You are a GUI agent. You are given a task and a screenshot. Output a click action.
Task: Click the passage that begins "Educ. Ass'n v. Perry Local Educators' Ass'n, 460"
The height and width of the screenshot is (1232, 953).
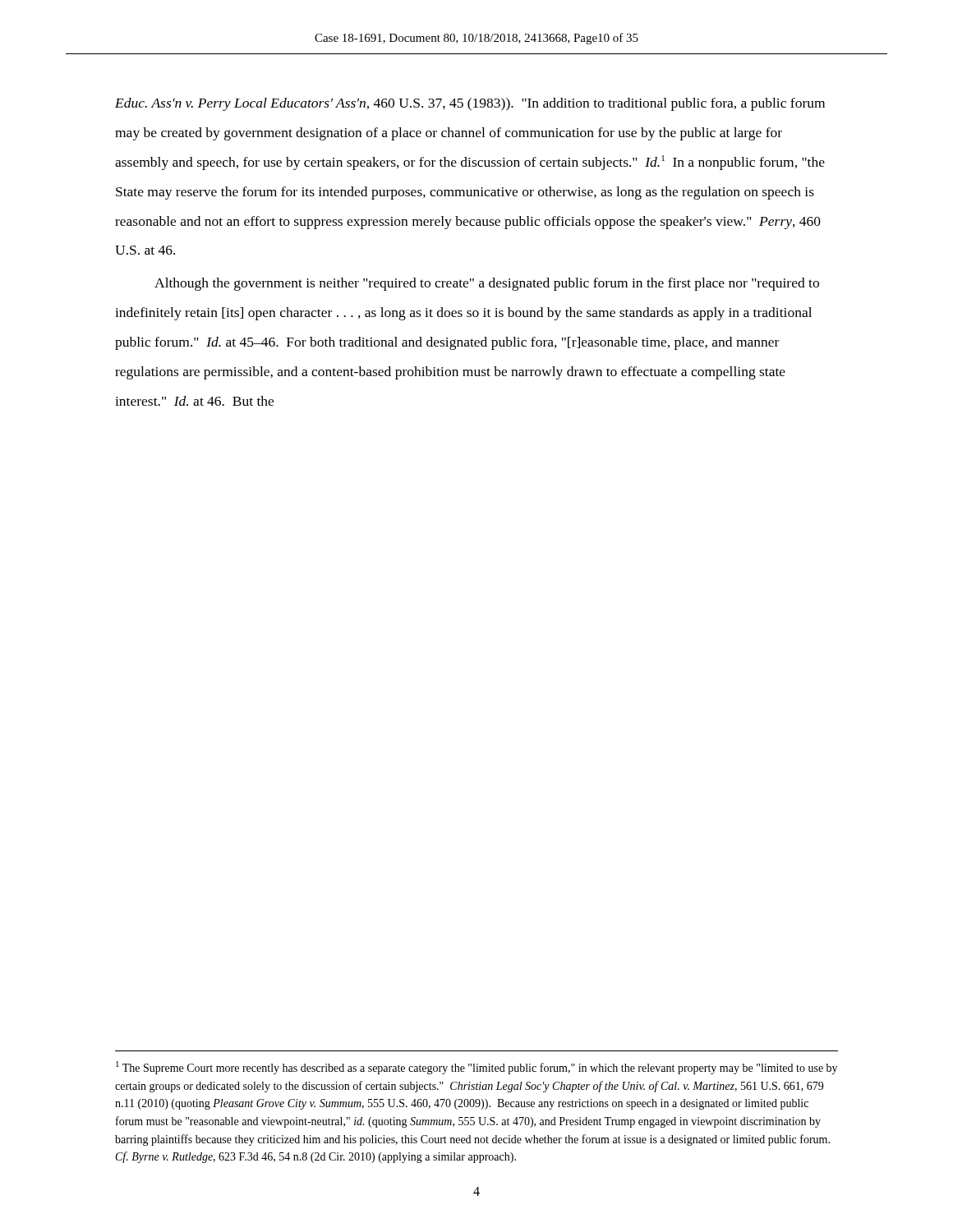(470, 176)
